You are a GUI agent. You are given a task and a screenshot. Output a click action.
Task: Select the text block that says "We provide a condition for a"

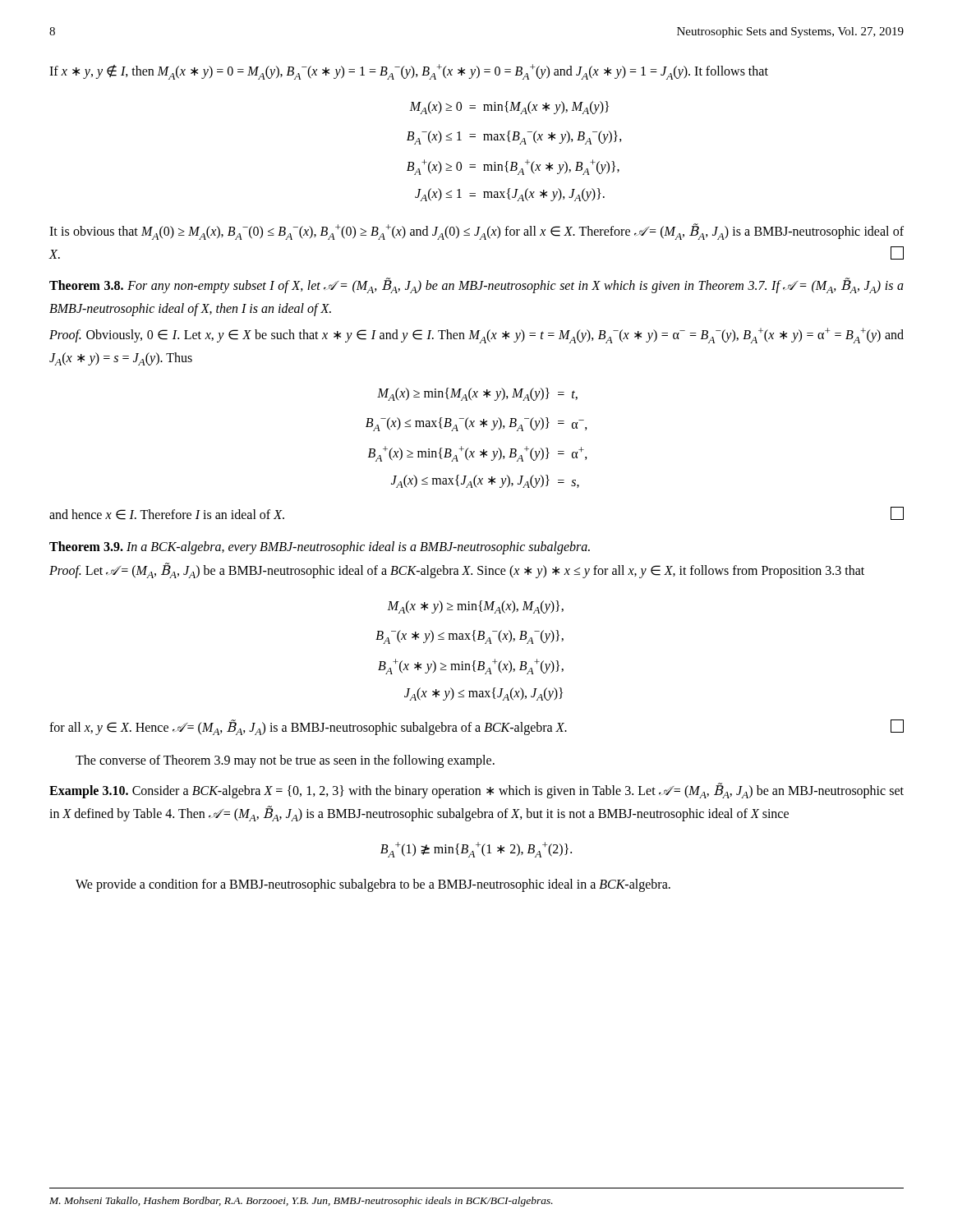click(x=476, y=885)
